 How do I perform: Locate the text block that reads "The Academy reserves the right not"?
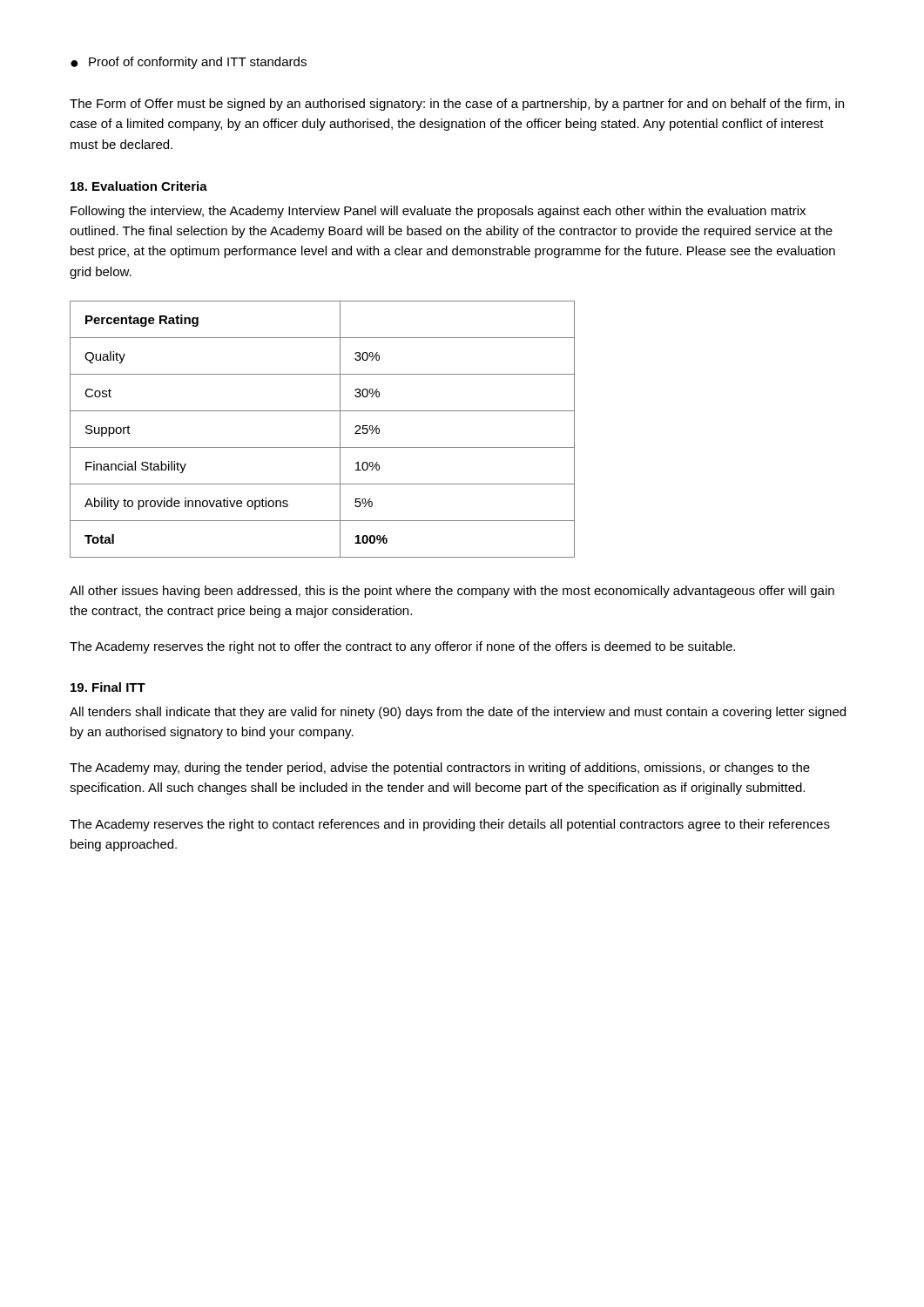point(403,647)
